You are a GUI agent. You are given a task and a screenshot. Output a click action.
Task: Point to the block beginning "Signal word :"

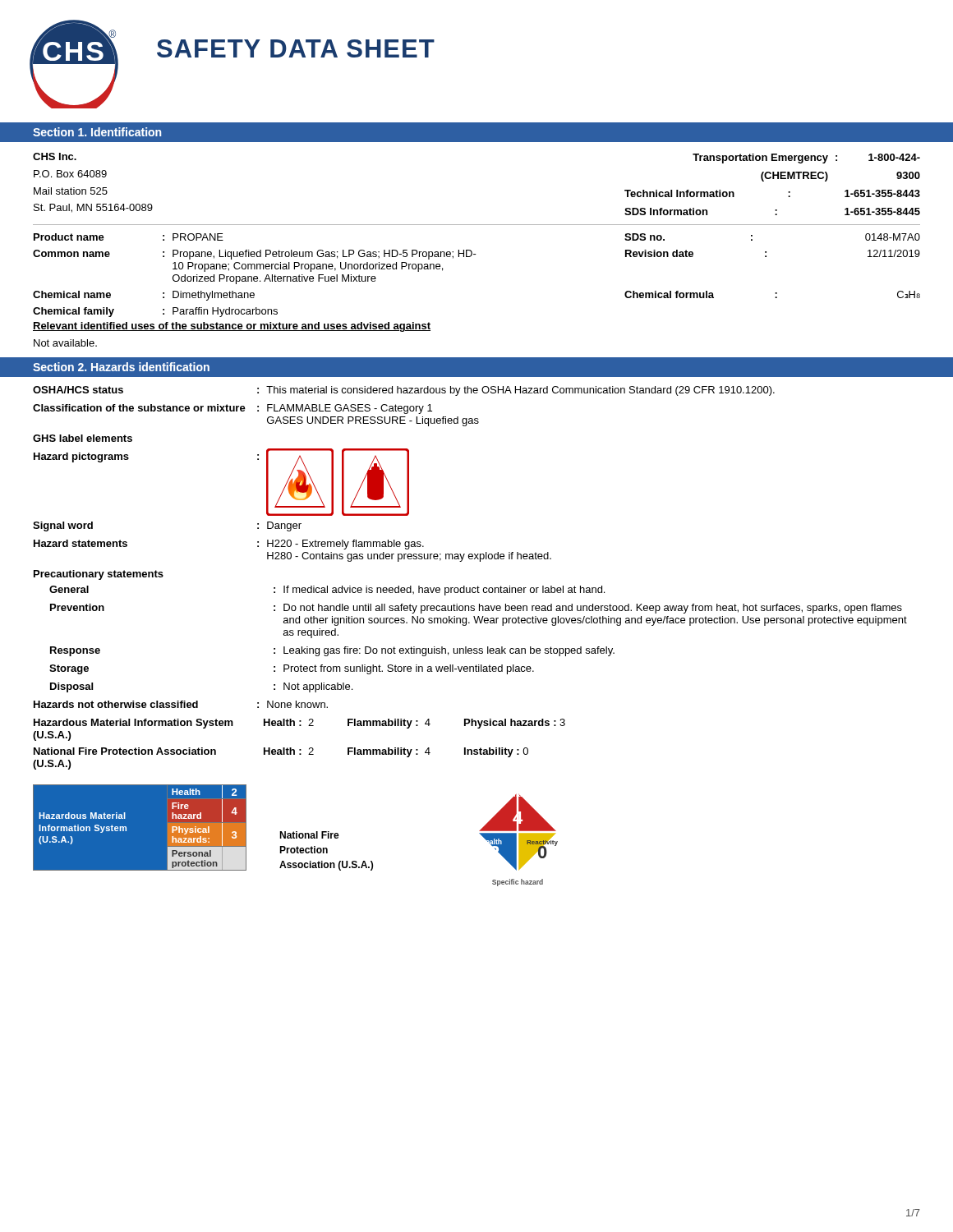pyautogui.click(x=57, y=526)
